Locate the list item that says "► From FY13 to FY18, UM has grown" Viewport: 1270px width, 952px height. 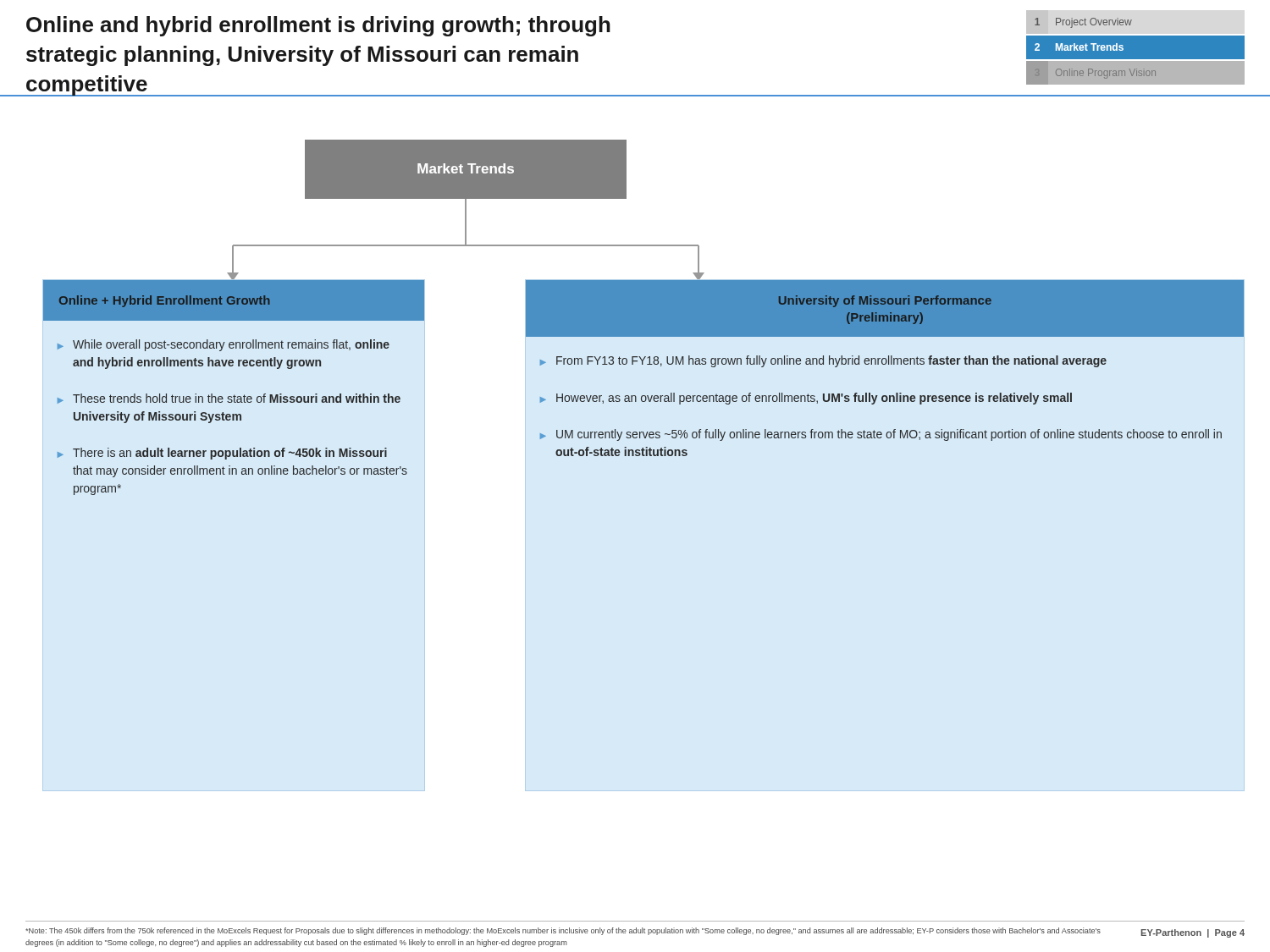822,361
